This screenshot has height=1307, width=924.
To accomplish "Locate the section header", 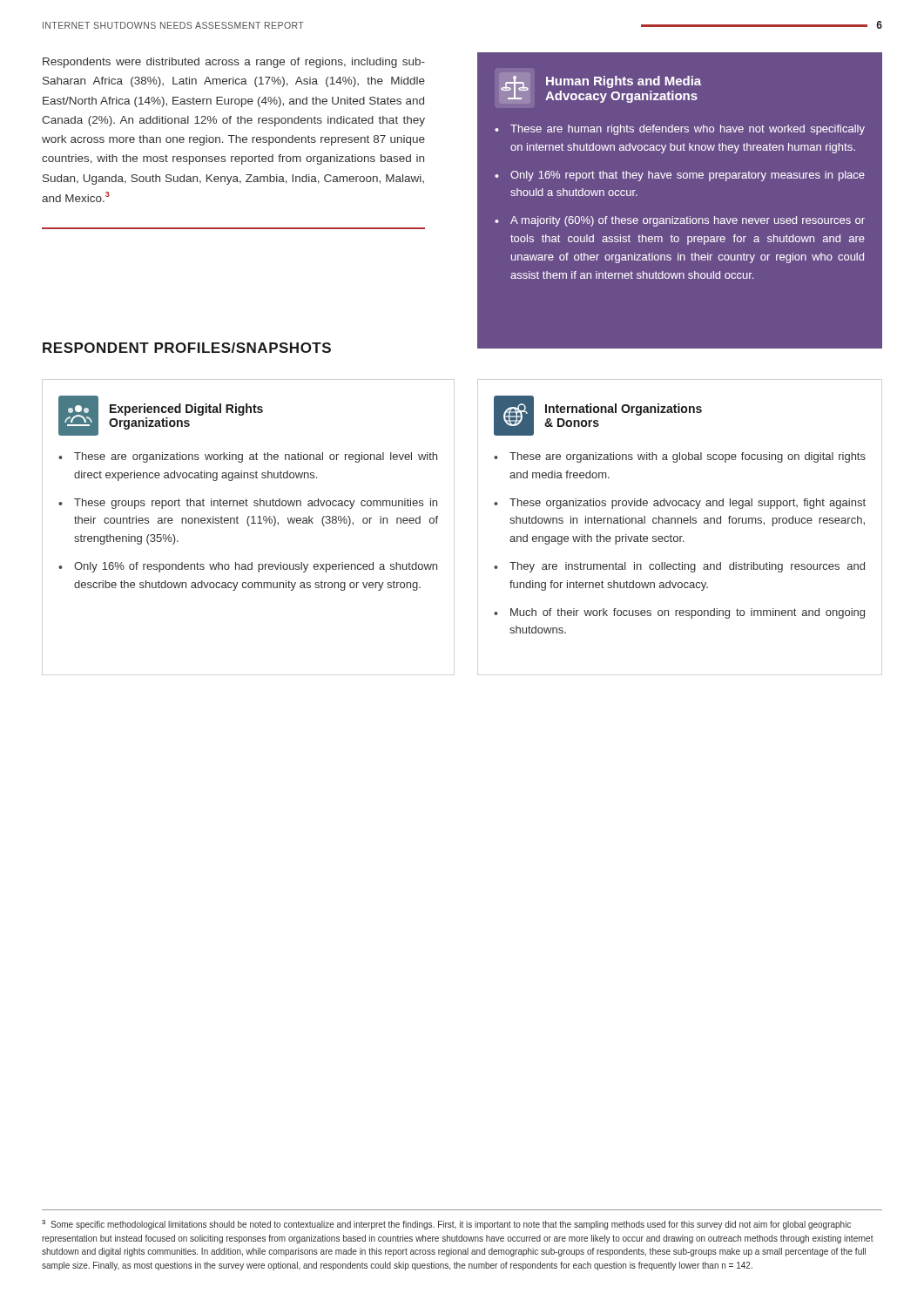I will [x=187, y=348].
